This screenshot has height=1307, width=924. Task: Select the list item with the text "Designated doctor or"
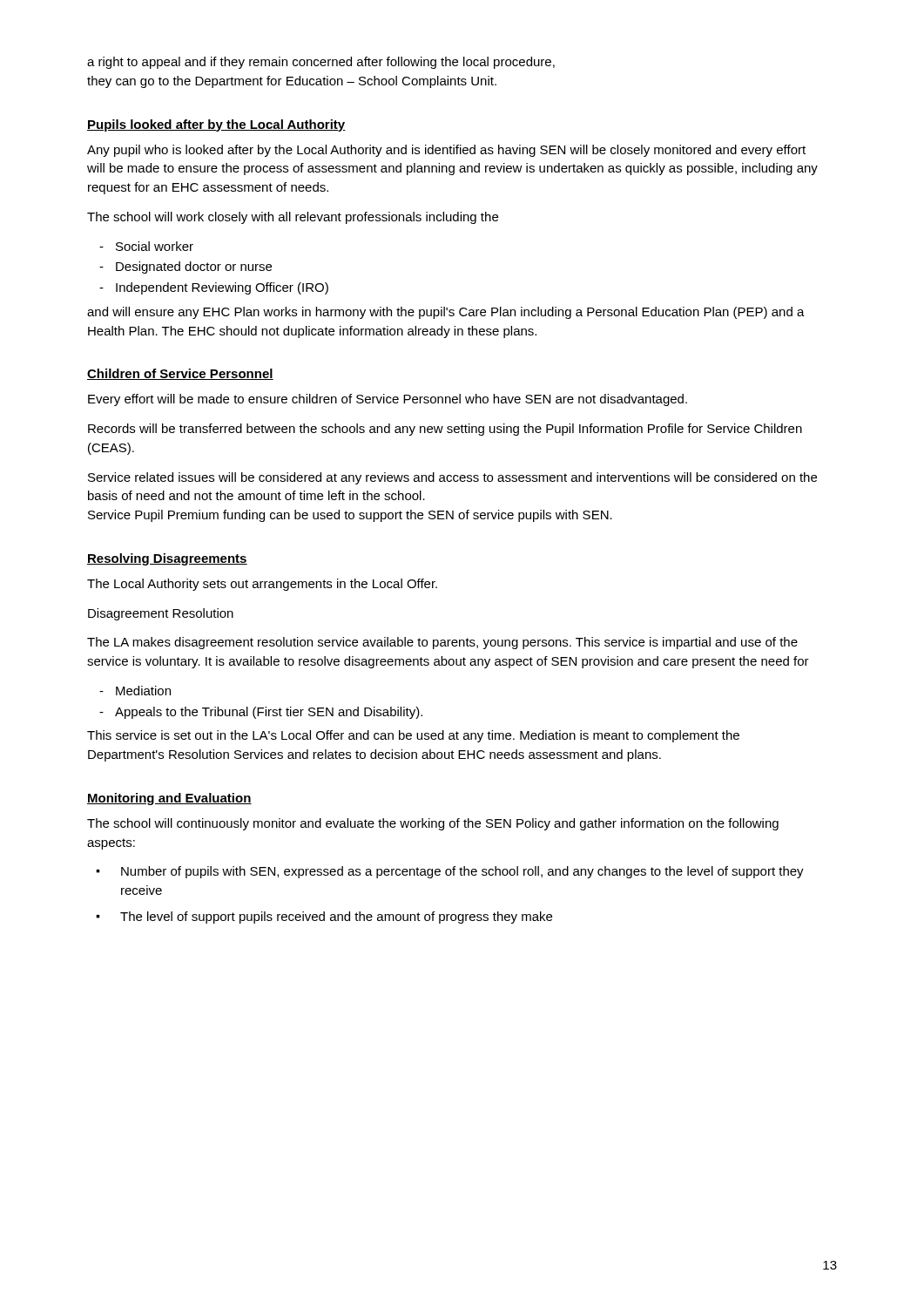pos(194,266)
